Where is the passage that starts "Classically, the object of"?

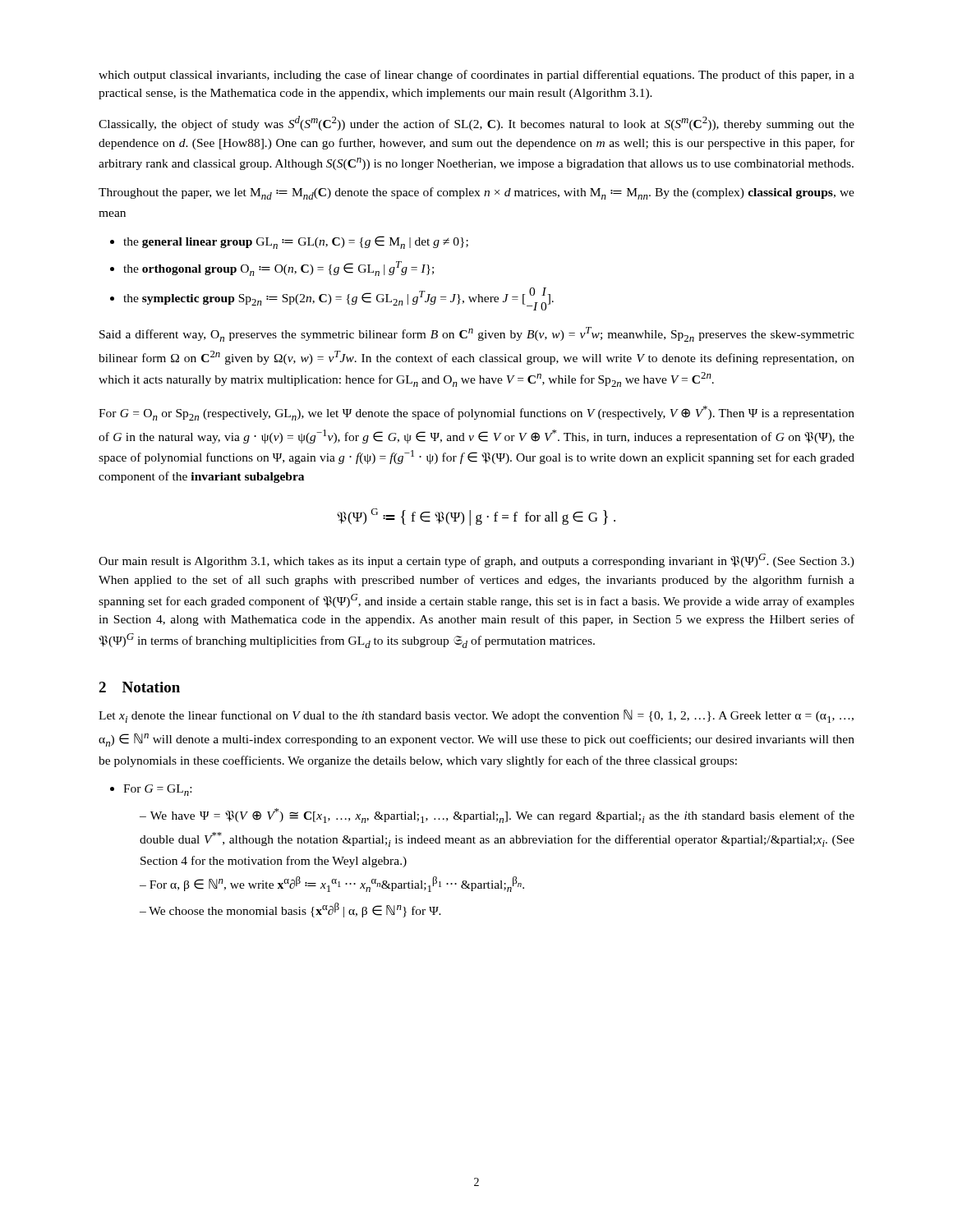476,143
